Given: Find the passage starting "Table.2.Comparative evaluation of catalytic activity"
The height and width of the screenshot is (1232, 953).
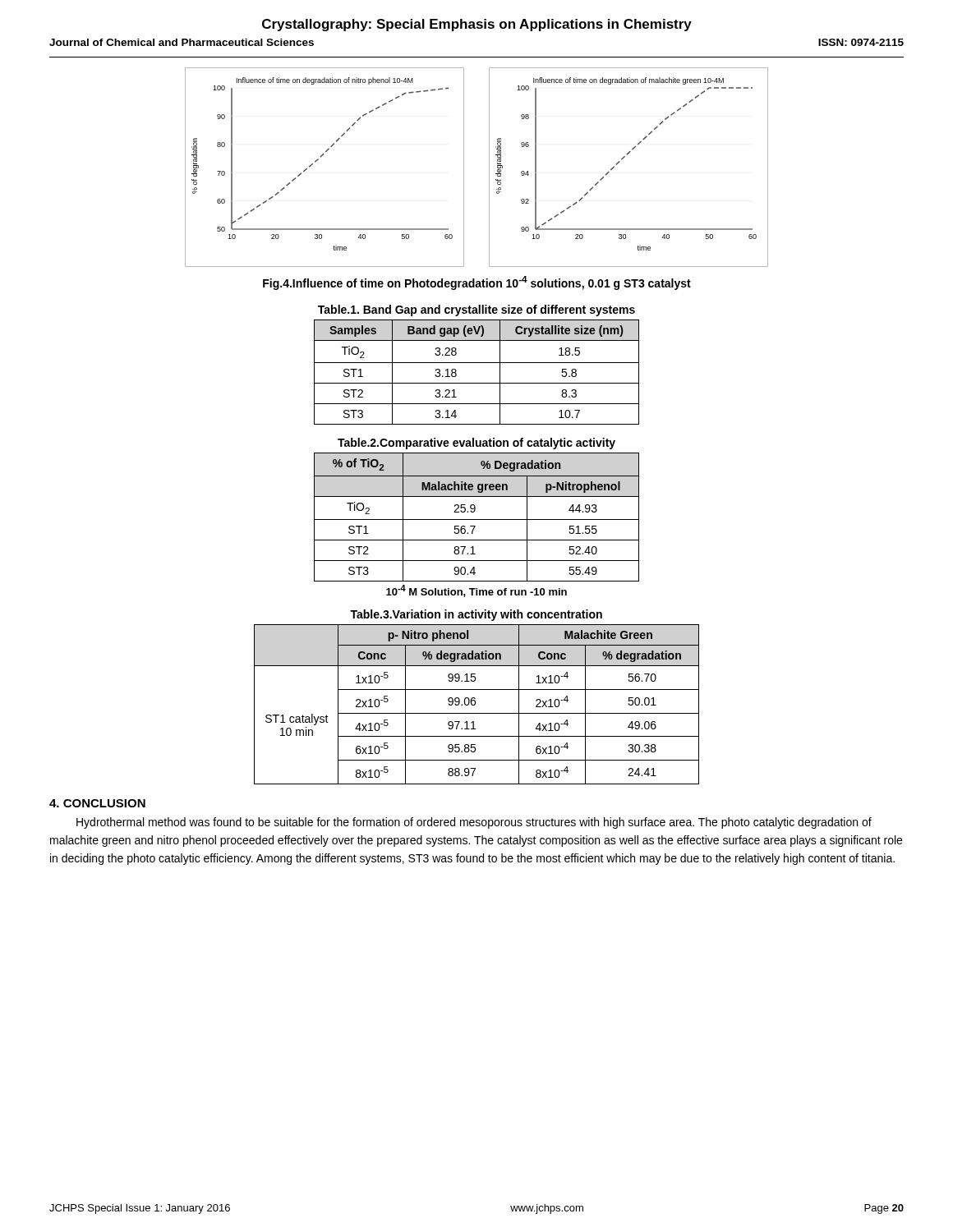Looking at the screenshot, I should click(476, 443).
